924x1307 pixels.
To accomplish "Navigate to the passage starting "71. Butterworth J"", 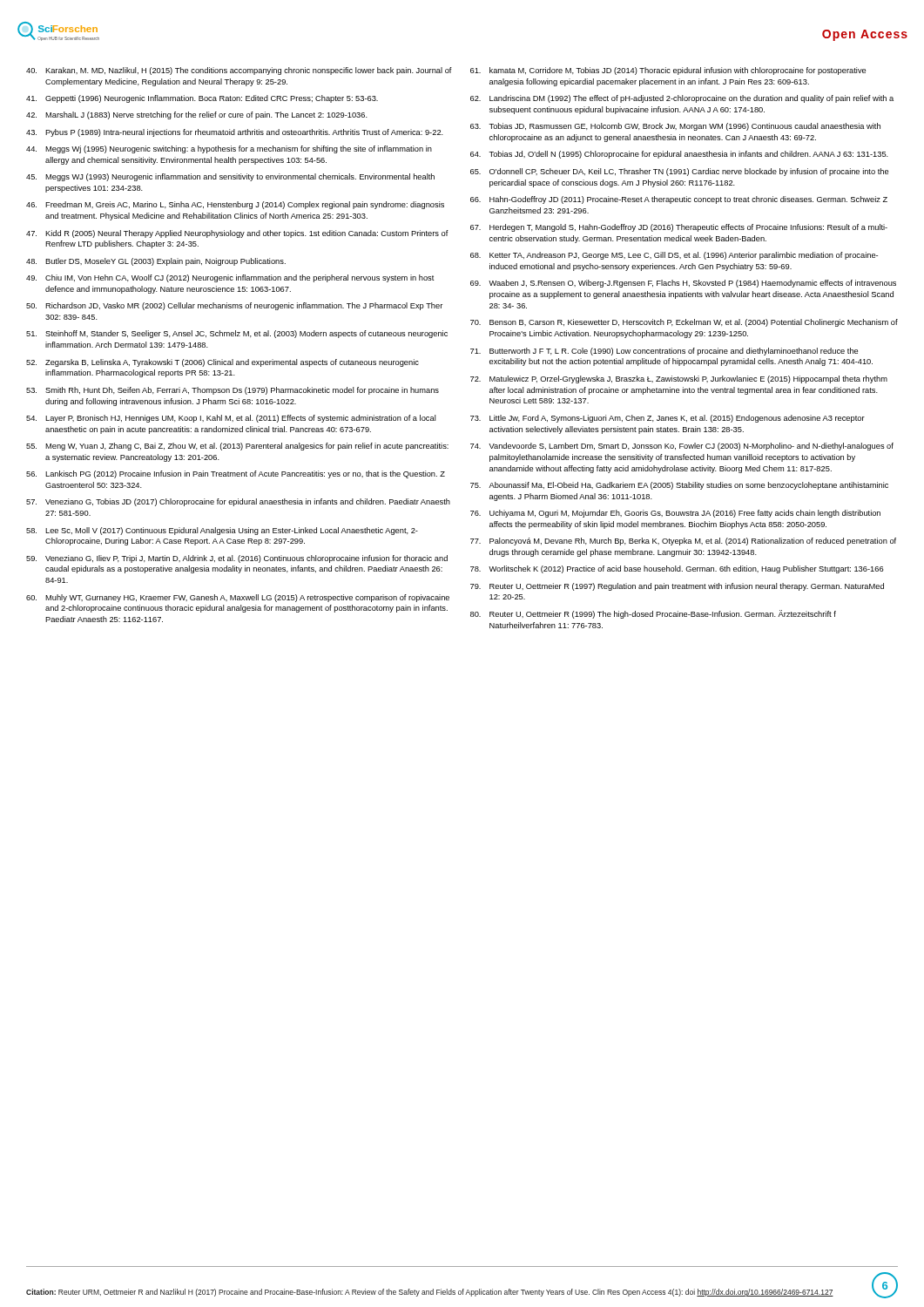I will 684,357.
